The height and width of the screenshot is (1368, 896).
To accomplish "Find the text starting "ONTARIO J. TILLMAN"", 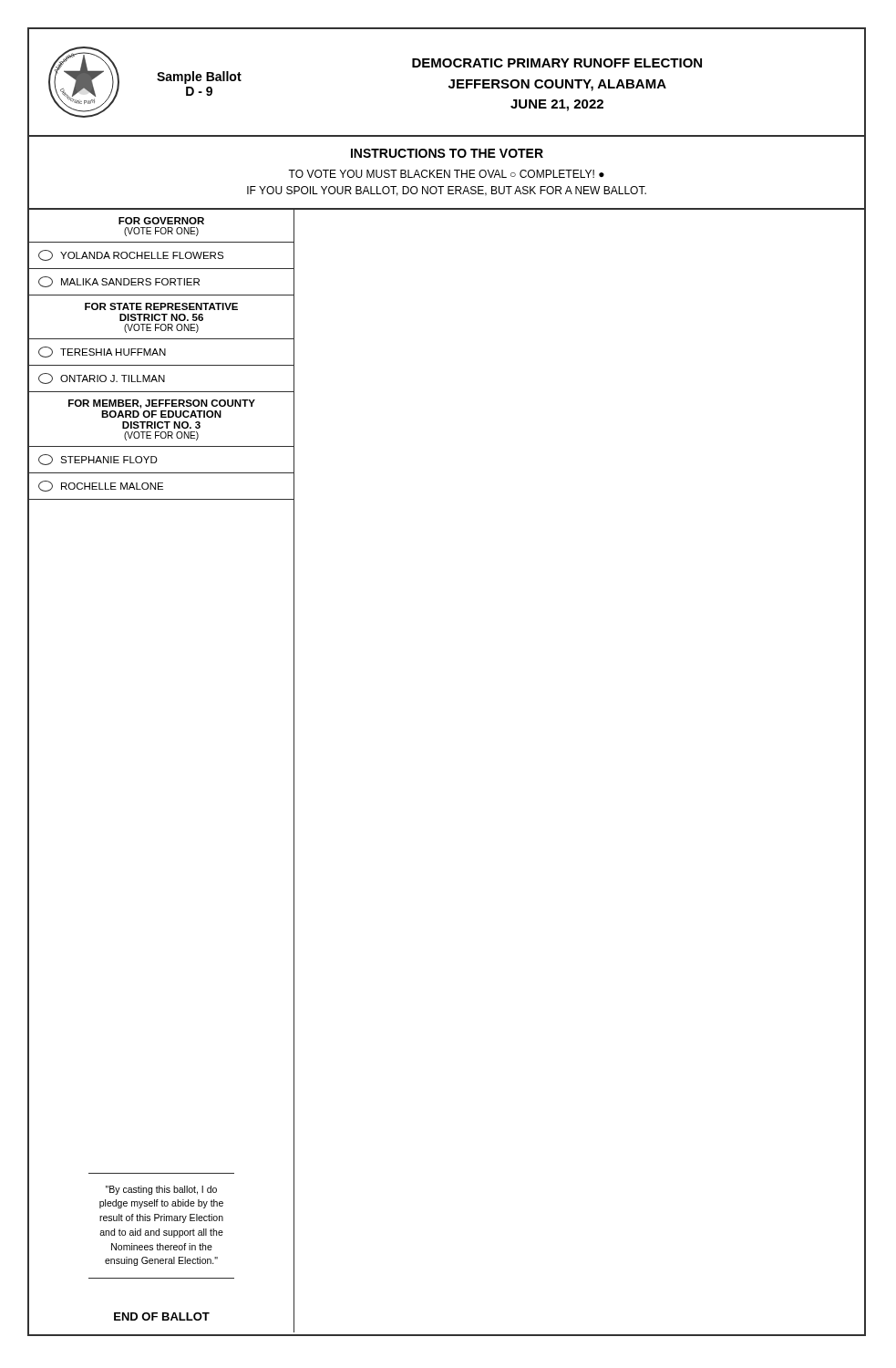I will point(102,379).
